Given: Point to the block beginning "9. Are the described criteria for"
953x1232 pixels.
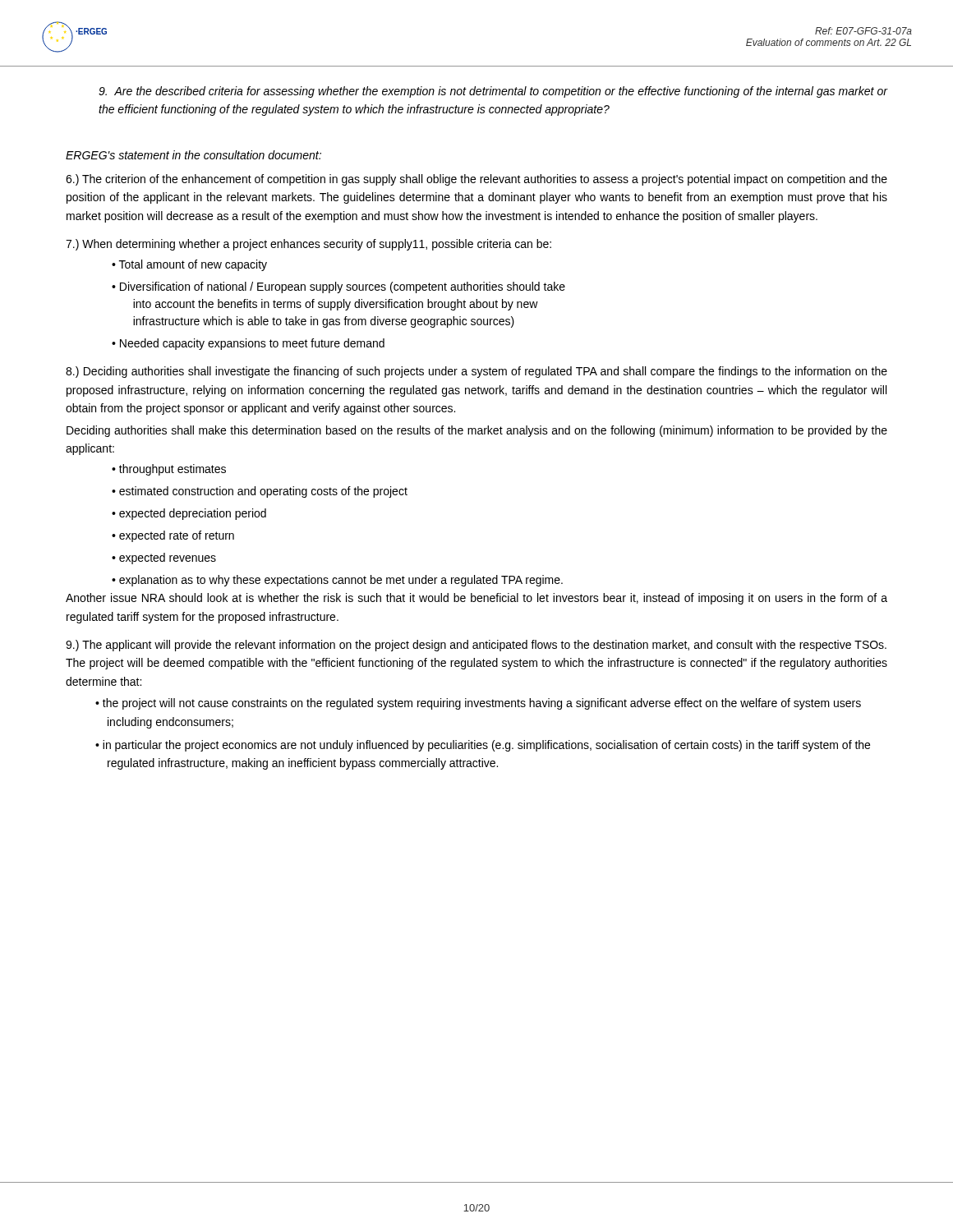Looking at the screenshot, I should [493, 100].
